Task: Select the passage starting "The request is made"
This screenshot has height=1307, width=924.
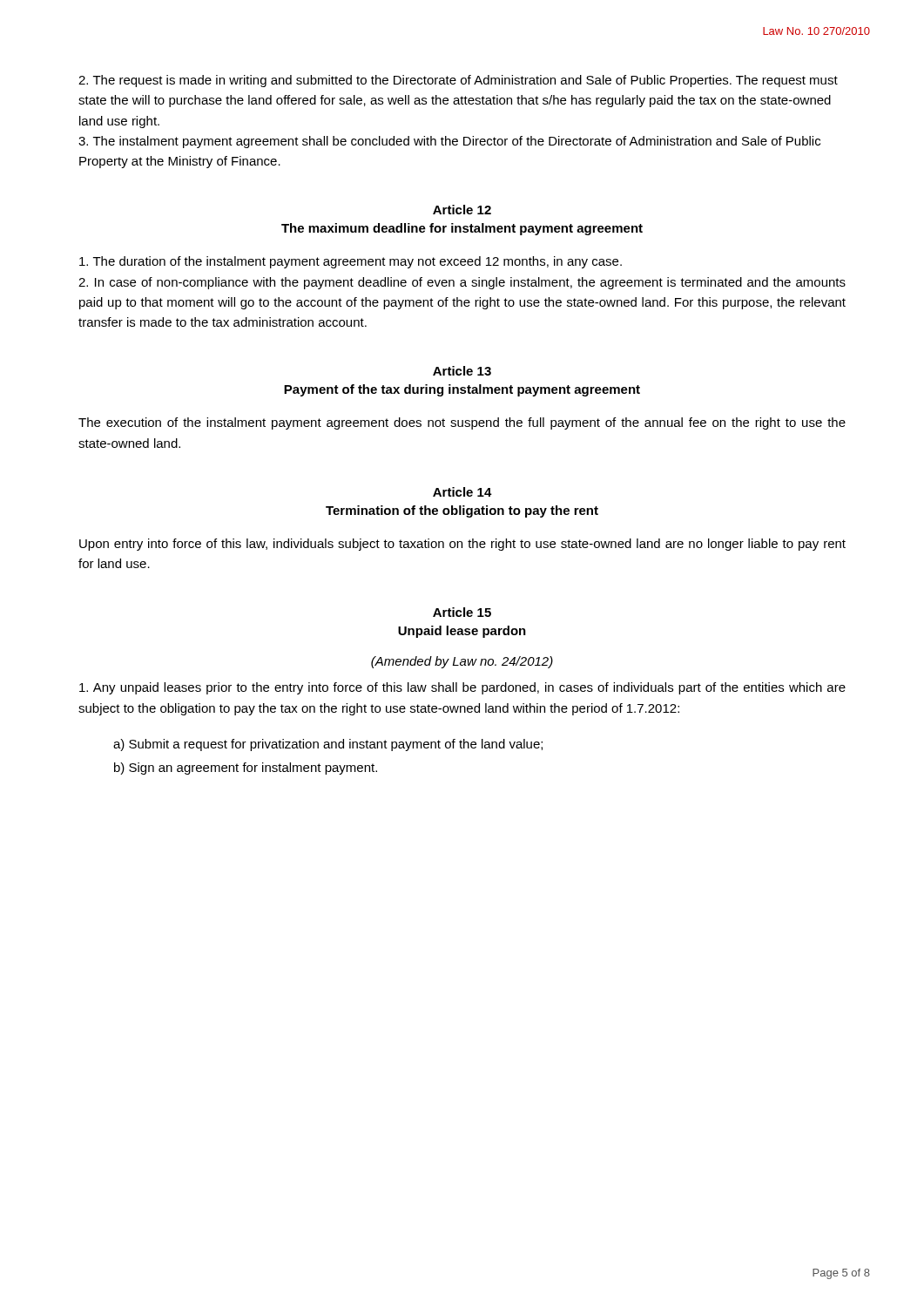Action: (458, 81)
